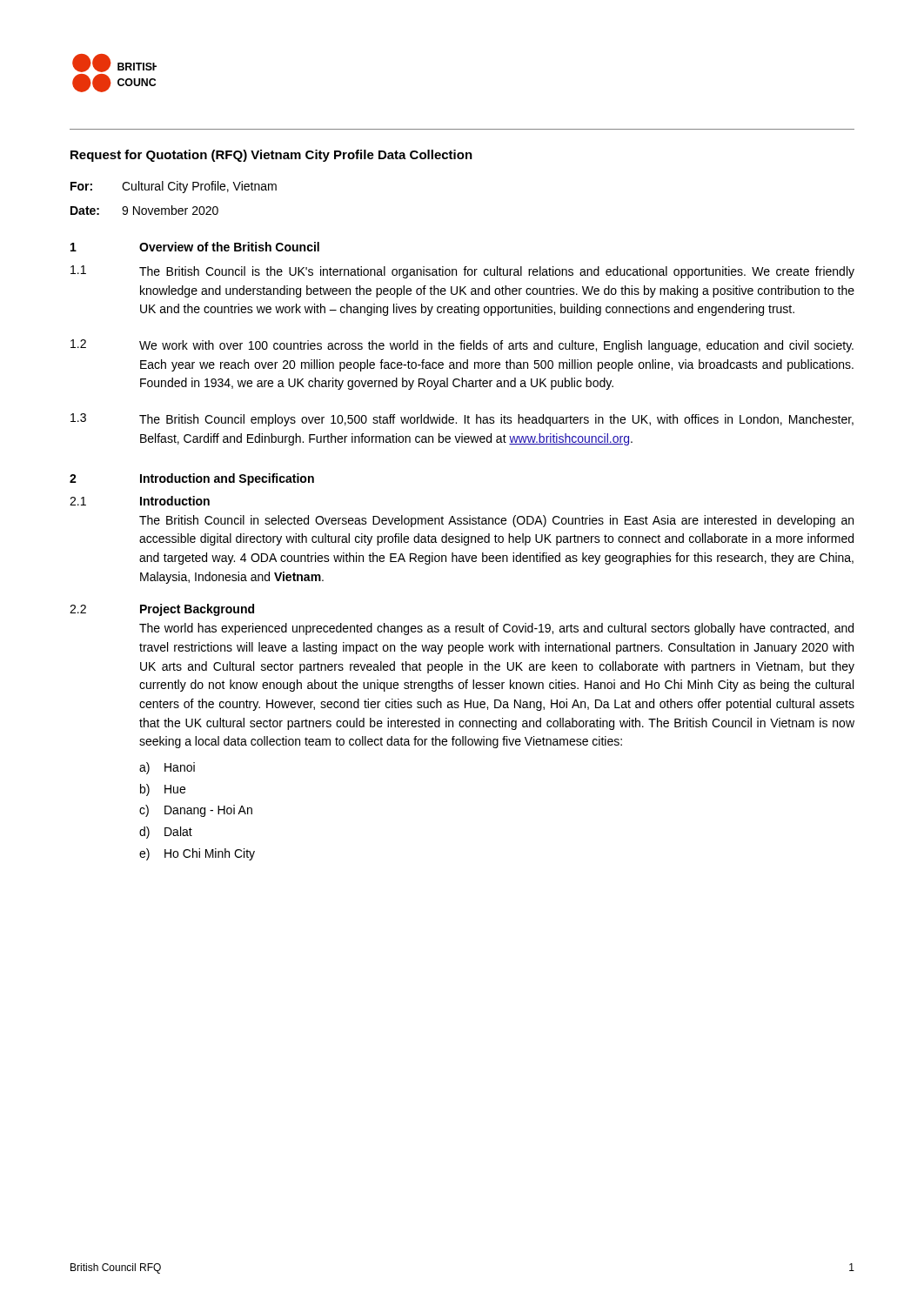
Task: Select the title
Action: click(271, 154)
